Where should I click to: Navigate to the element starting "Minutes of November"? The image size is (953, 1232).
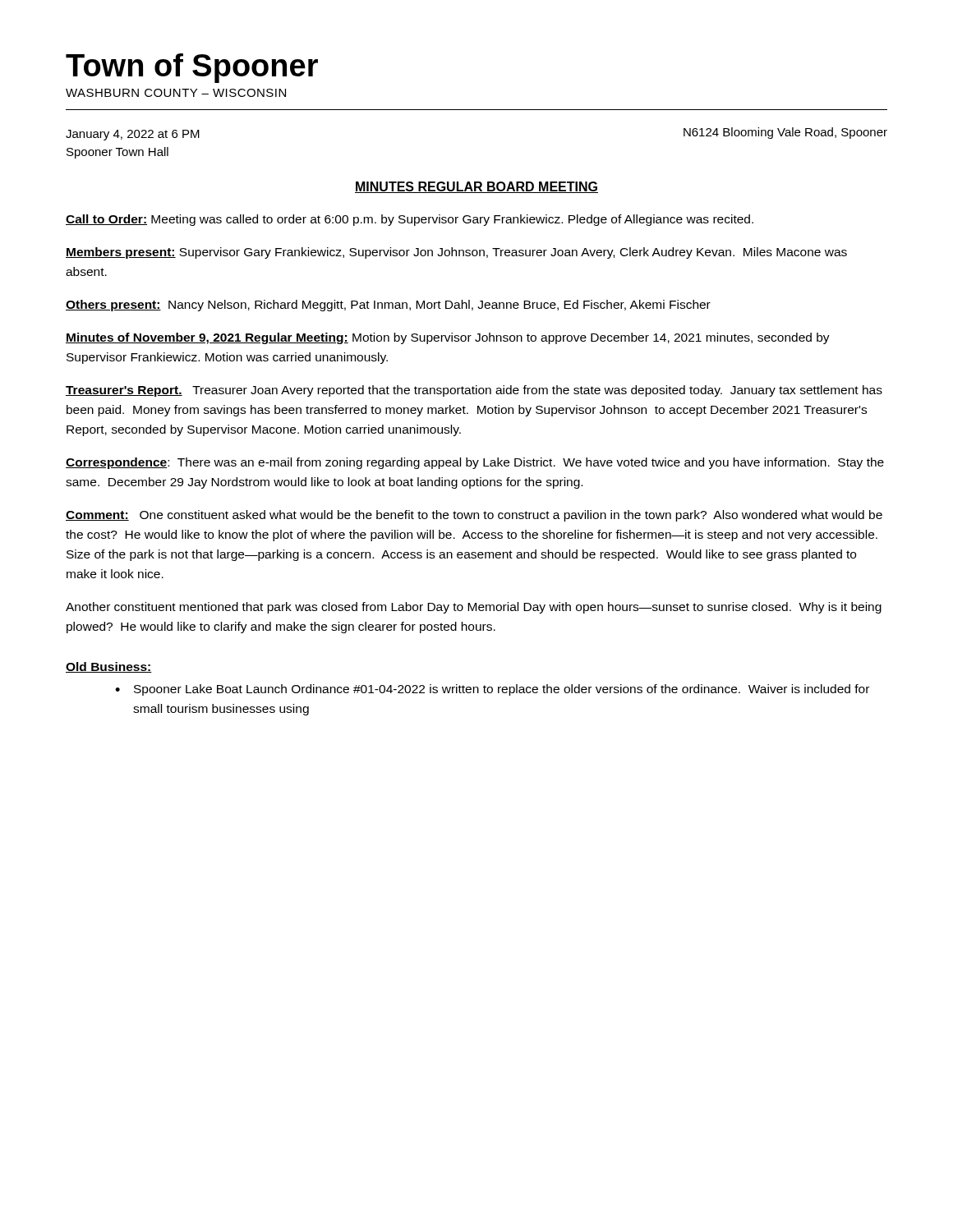[448, 347]
